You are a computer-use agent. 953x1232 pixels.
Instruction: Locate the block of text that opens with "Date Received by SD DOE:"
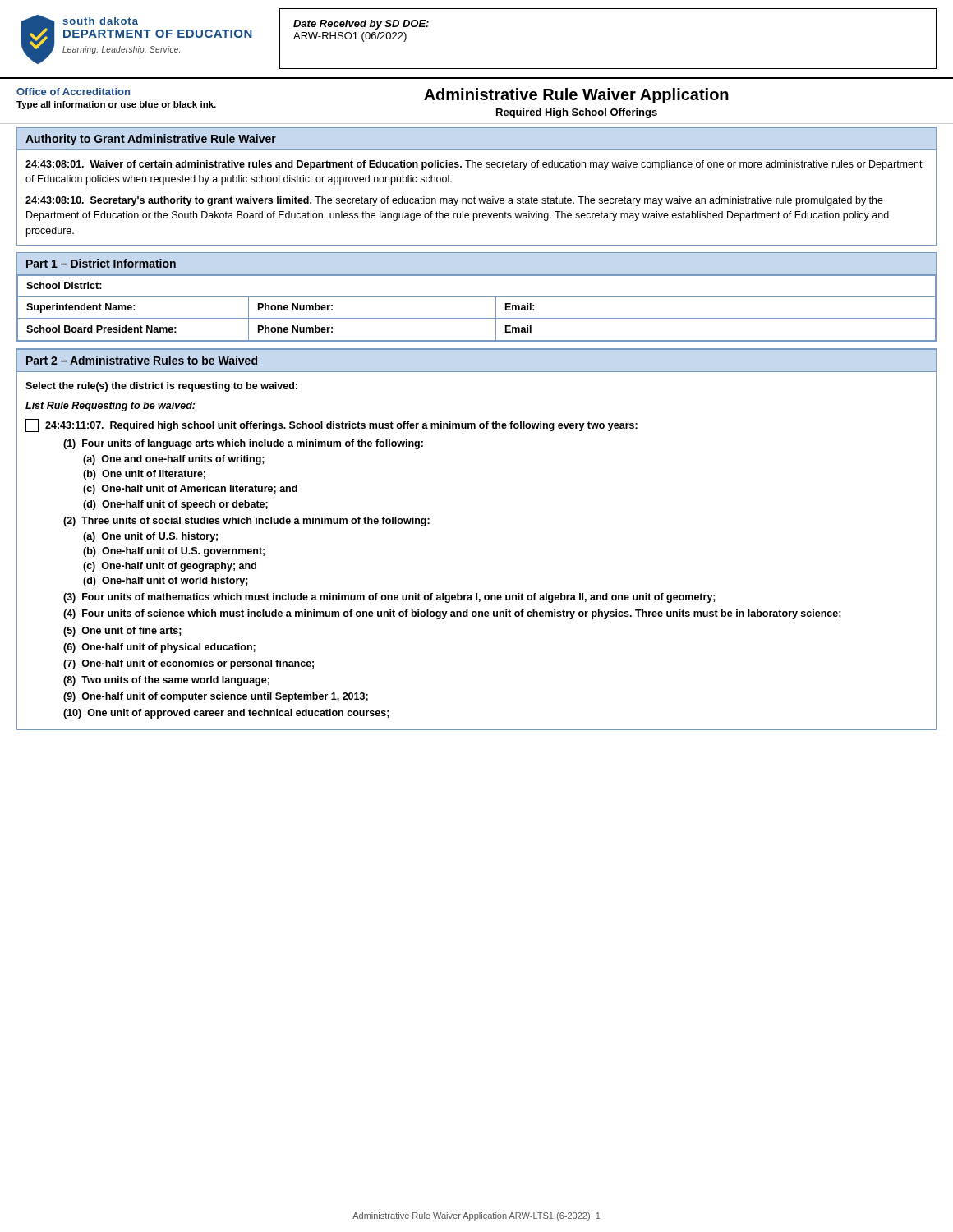click(x=361, y=25)
